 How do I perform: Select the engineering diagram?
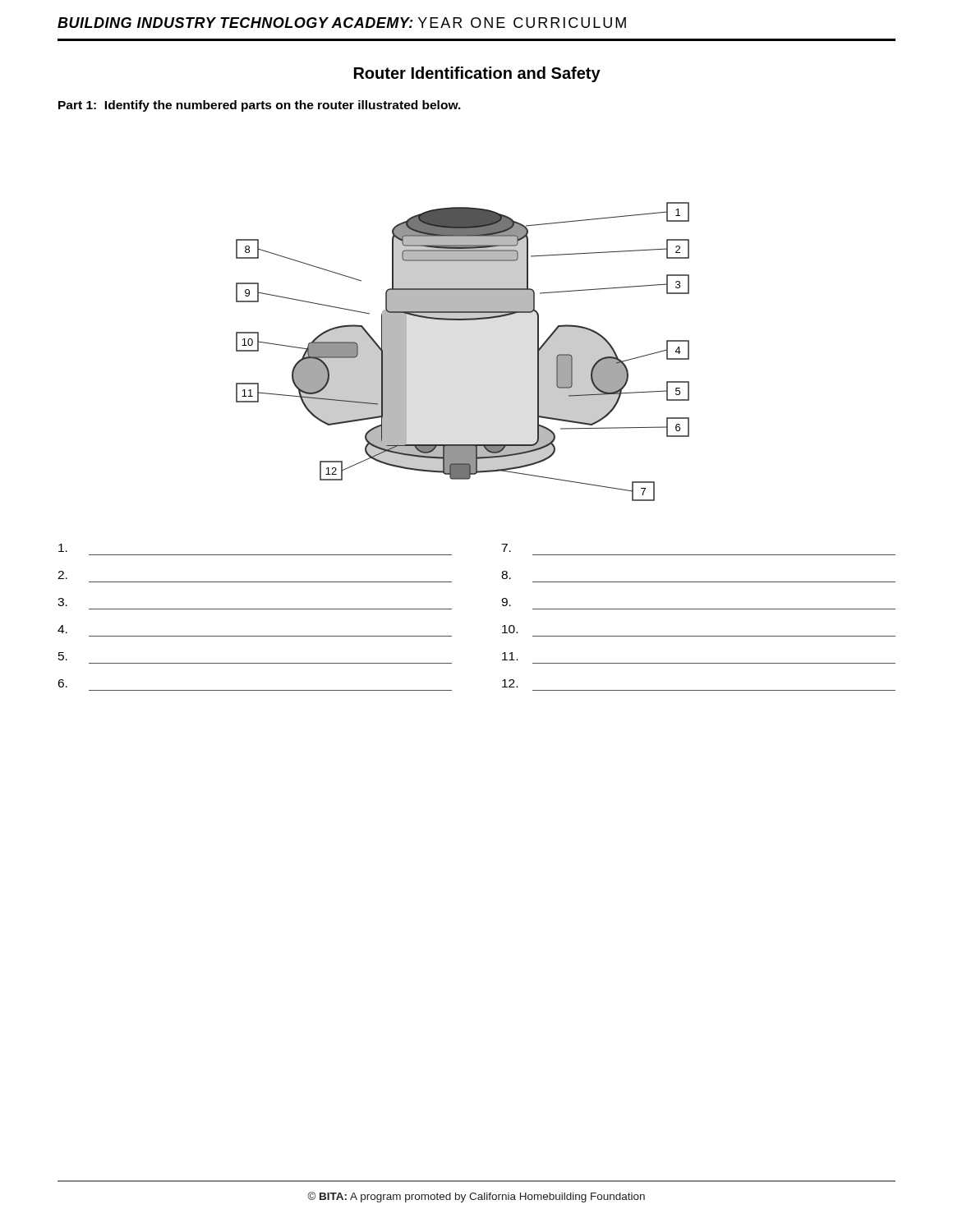476,318
